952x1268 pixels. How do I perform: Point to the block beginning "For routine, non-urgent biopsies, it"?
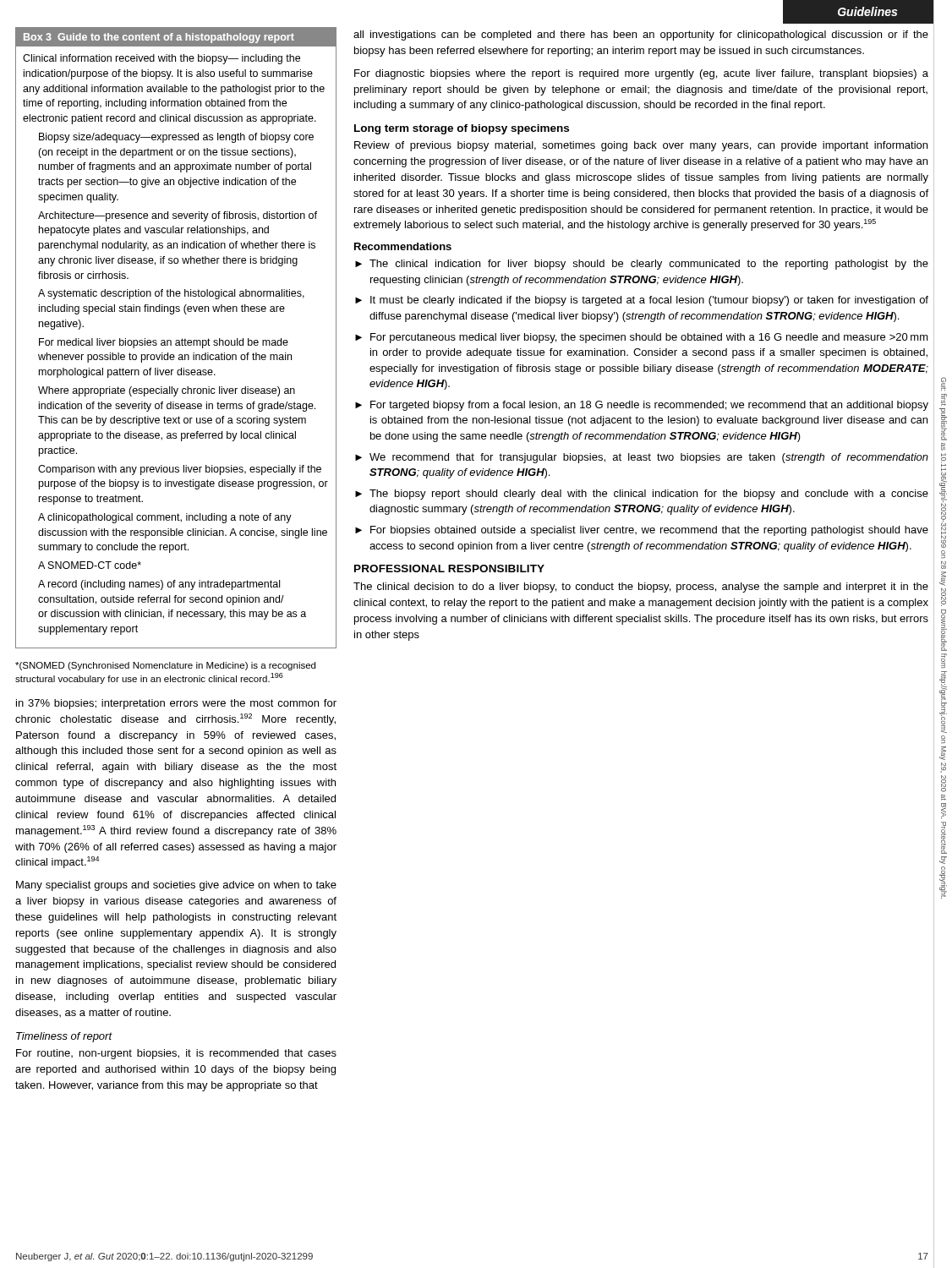tap(176, 1069)
